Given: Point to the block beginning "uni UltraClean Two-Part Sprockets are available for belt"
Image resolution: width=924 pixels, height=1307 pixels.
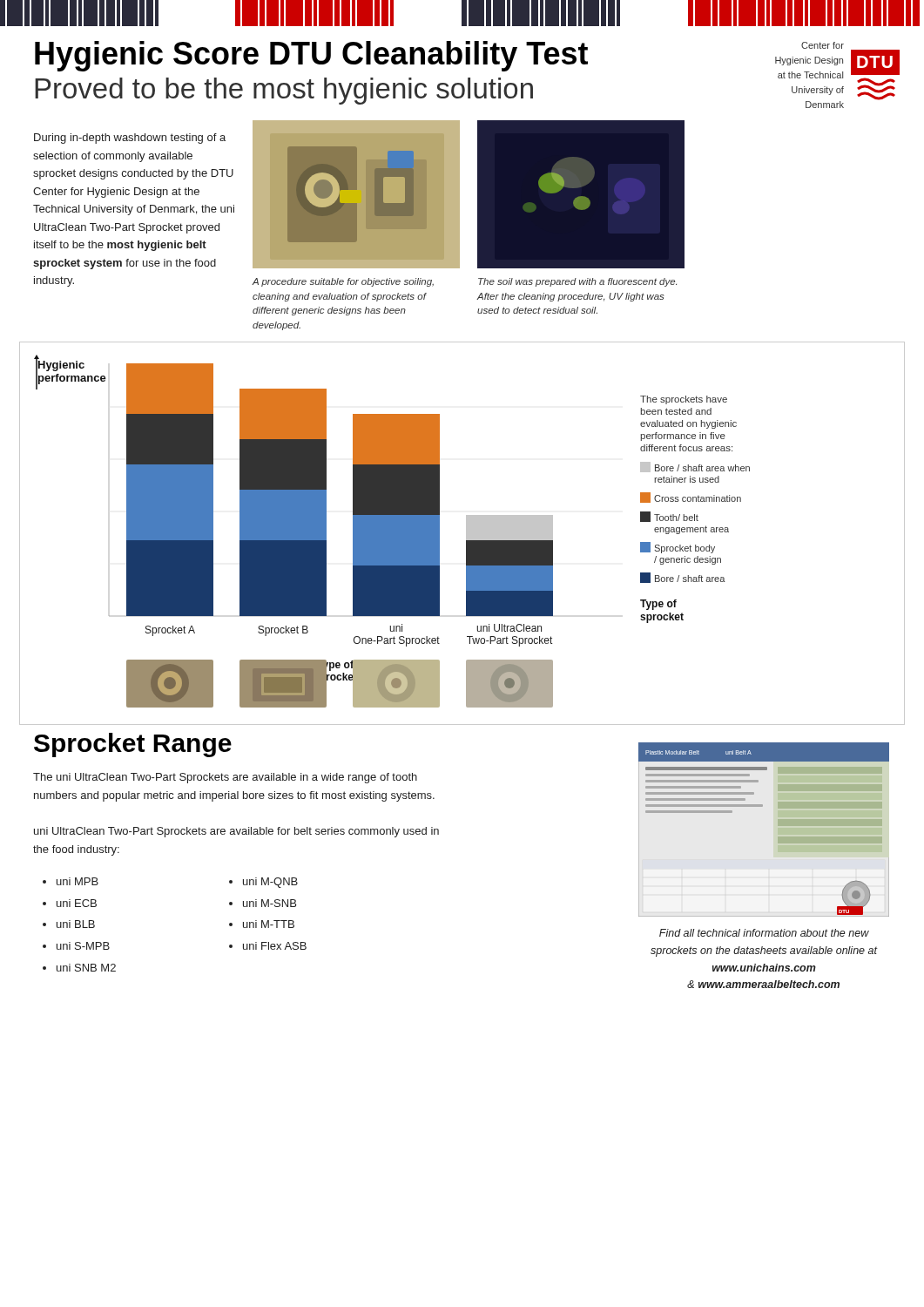Looking at the screenshot, I should (236, 840).
